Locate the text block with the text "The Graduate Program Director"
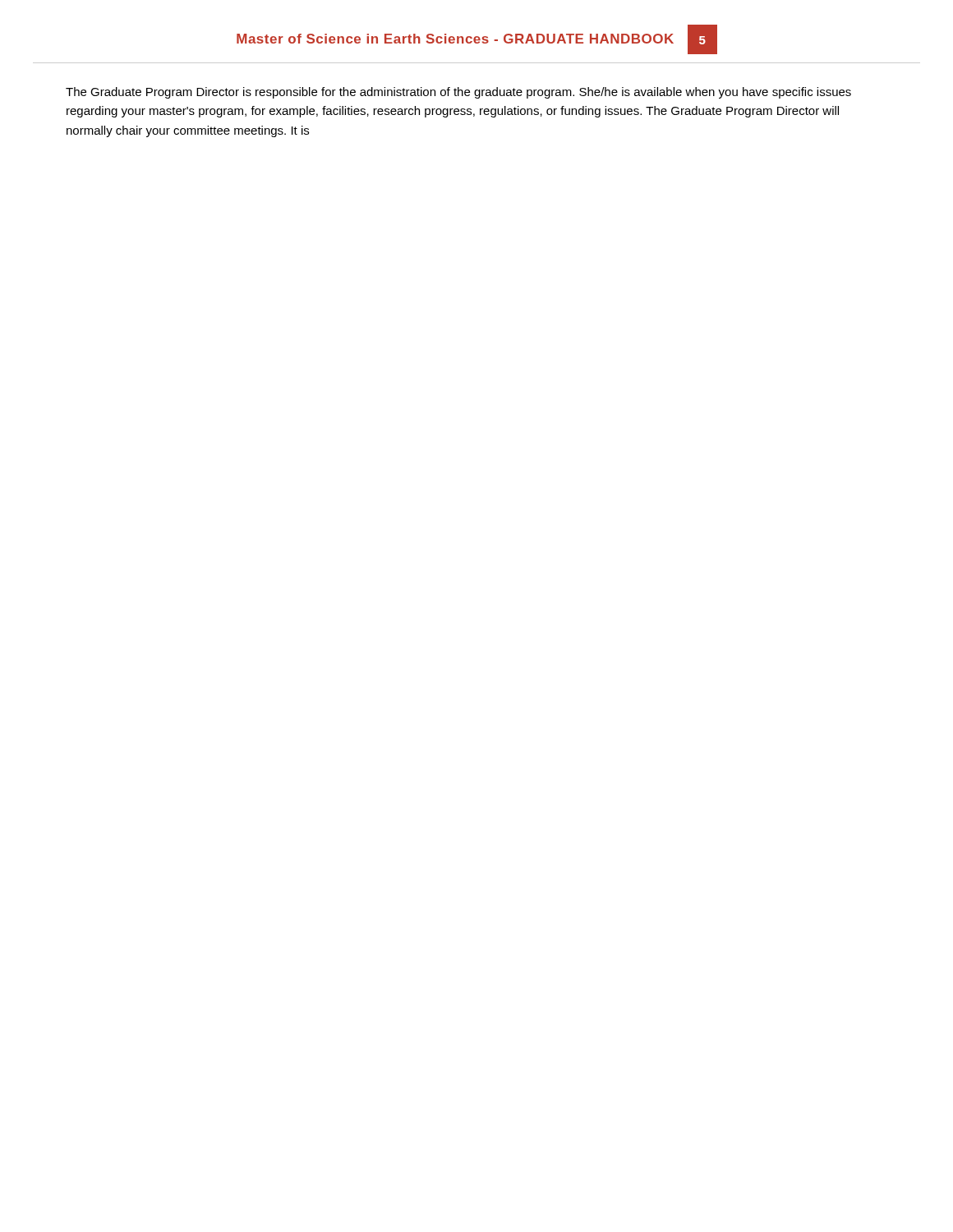This screenshot has width=953, height=1232. [459, 111]
